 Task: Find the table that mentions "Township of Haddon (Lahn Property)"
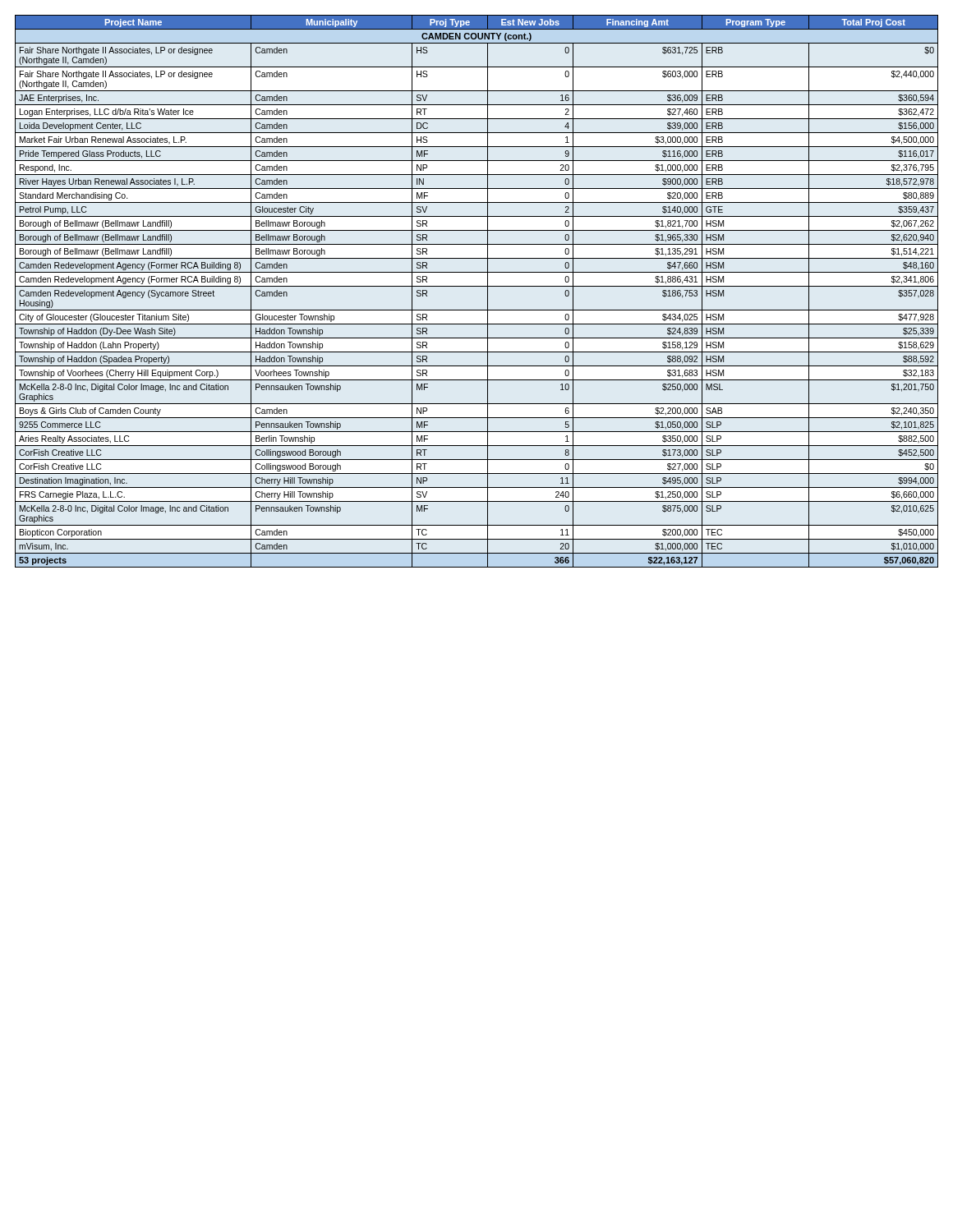pyautogui.click(x=476, y=291)
